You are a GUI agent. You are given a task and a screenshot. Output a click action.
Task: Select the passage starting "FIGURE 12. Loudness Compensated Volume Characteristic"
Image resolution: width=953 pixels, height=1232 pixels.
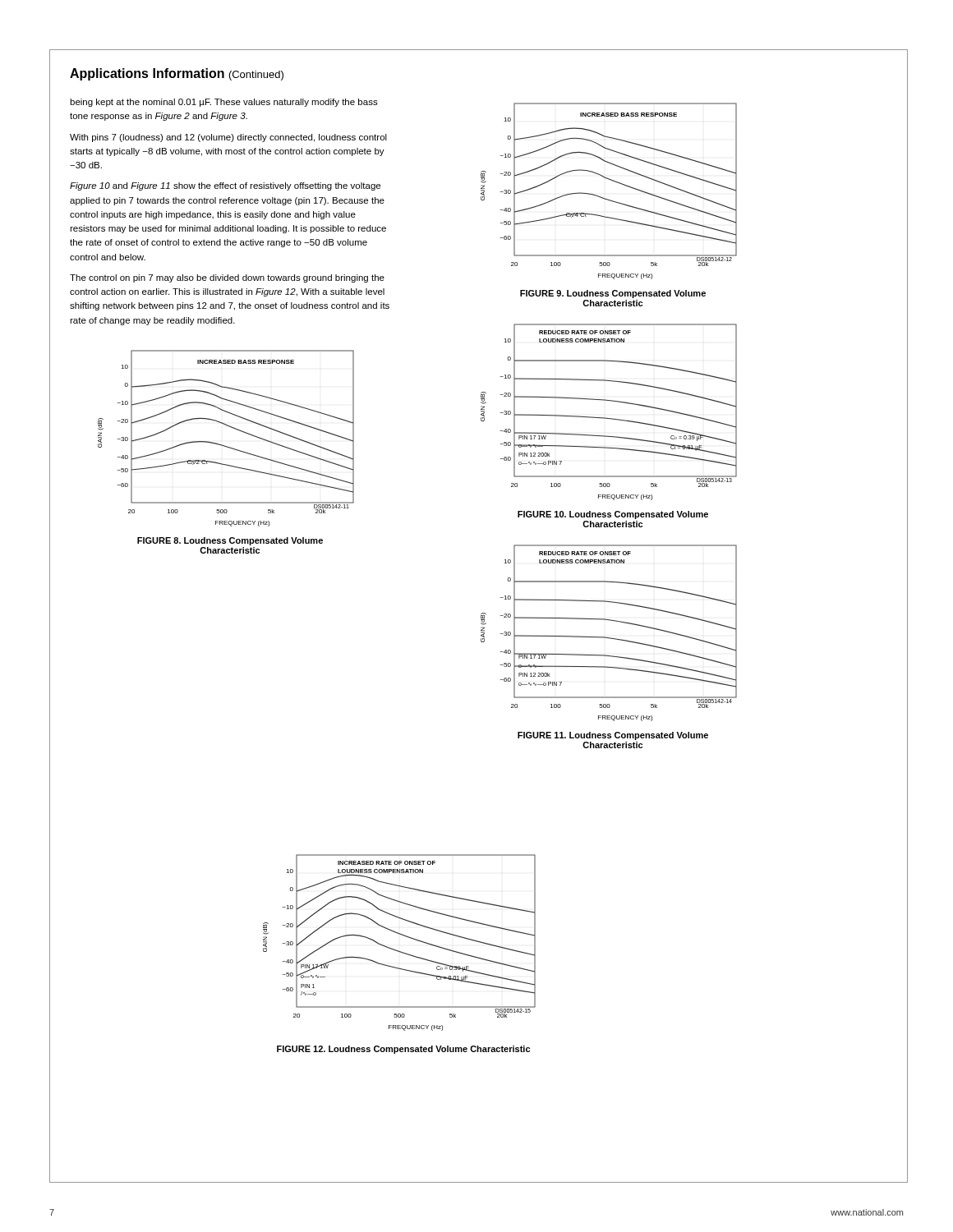point(403,1049)
